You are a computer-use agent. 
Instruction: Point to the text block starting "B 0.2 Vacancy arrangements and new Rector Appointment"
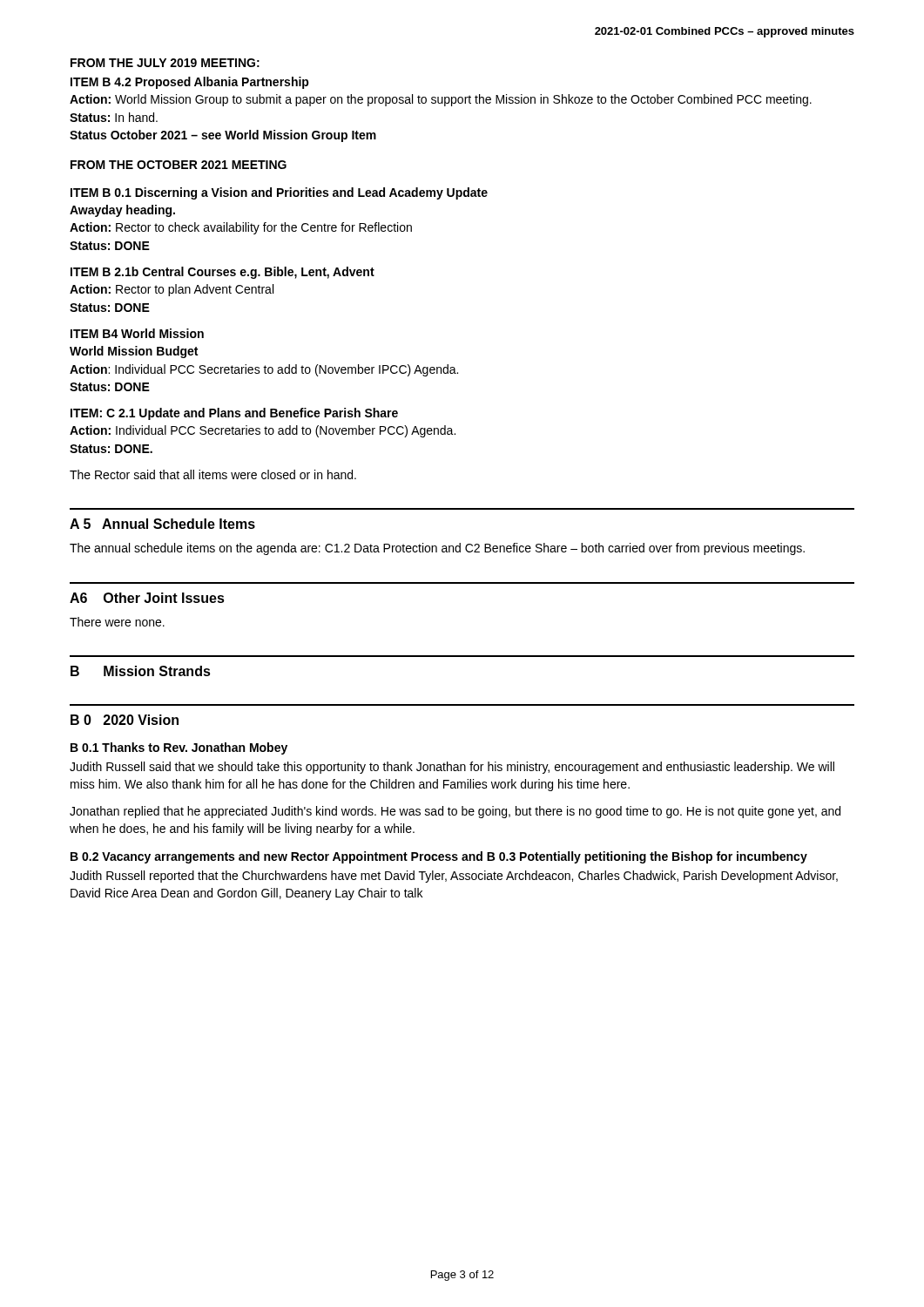438,857
